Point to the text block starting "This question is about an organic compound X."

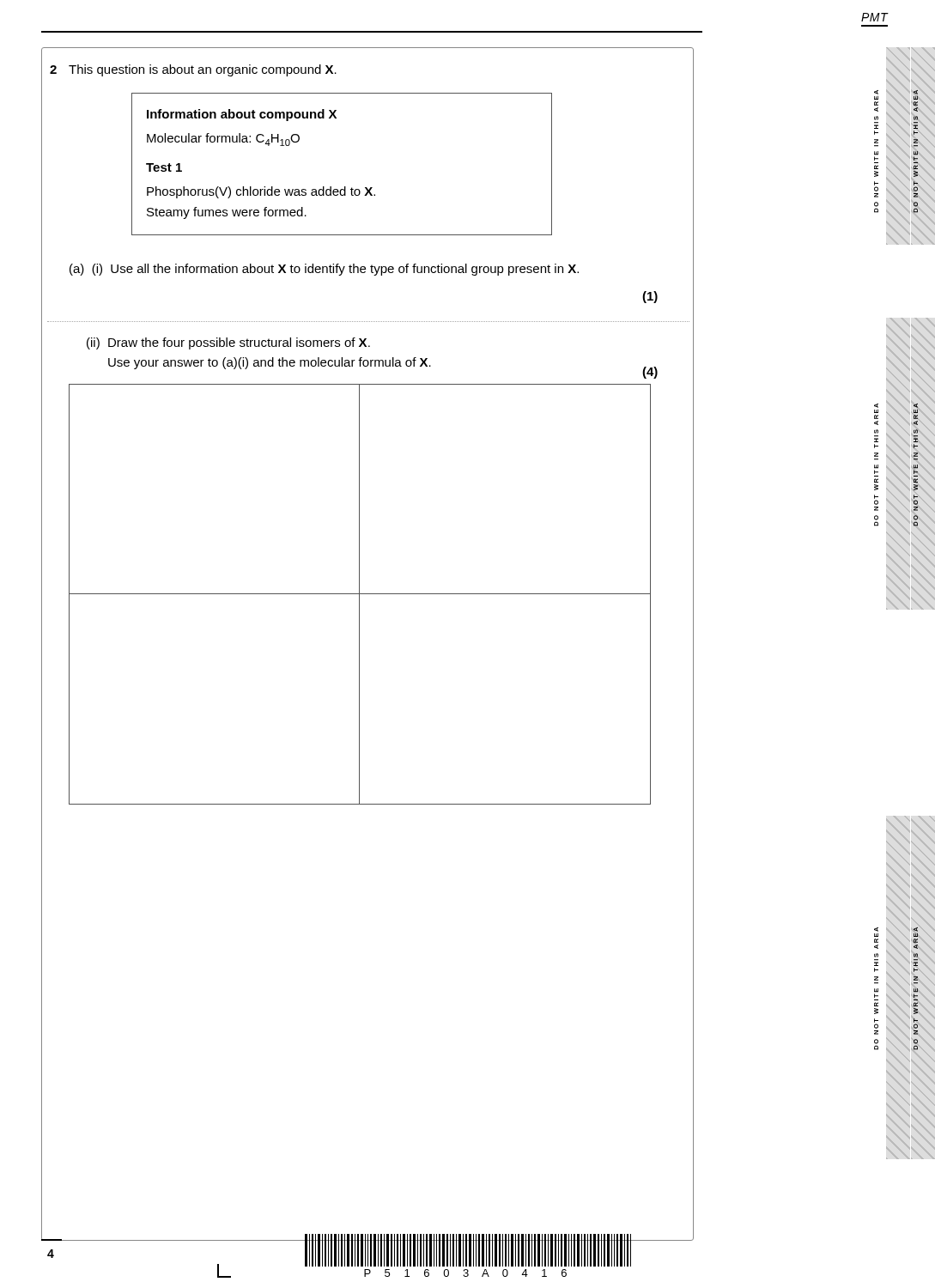[203, 69]
